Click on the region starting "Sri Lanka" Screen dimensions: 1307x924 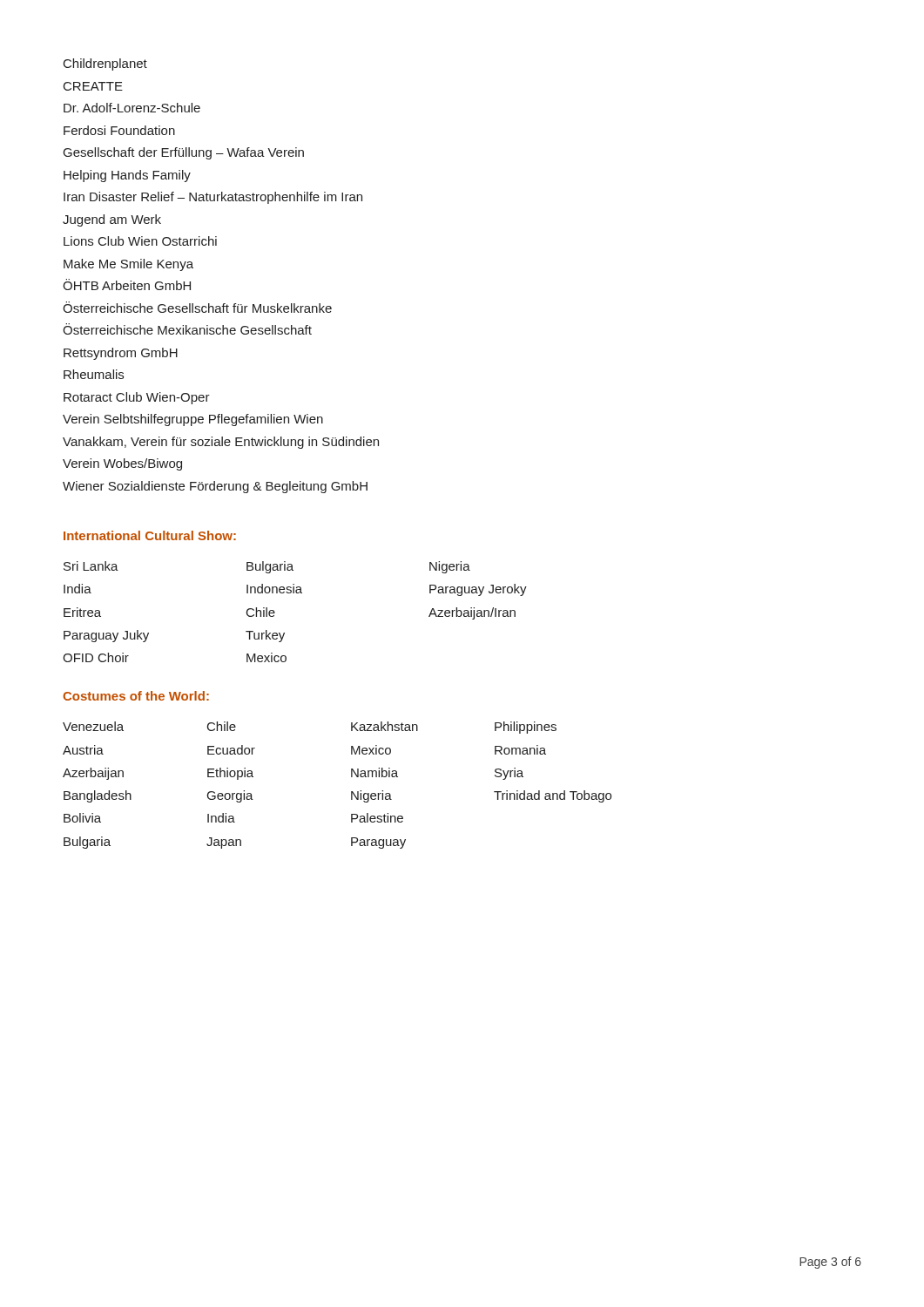pos(90,566)
